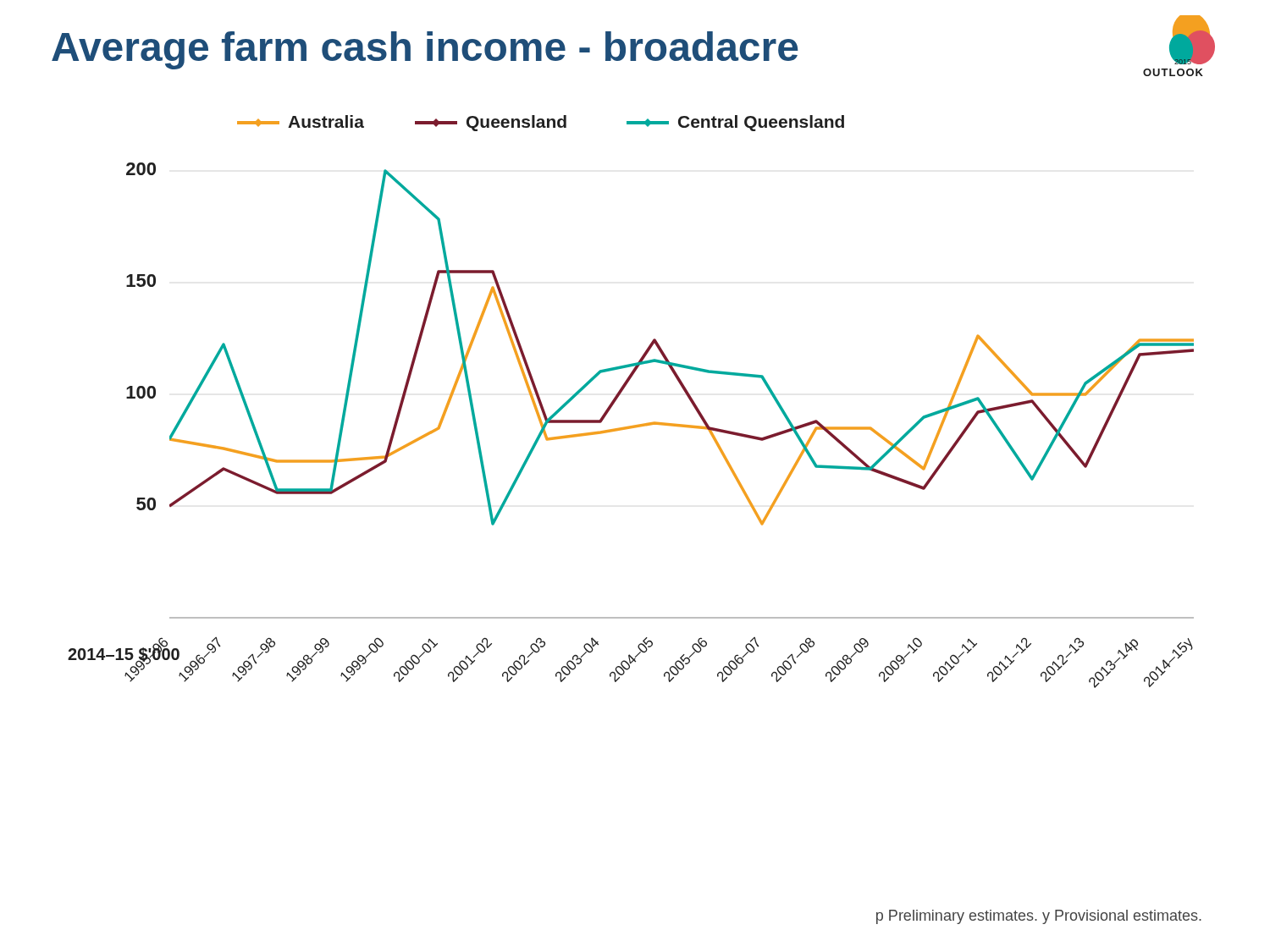Click on the title that reads "Average farm cash"
Image resolution: width=1270 pixels, height=952 pixels.
click(x=425, y=47)
